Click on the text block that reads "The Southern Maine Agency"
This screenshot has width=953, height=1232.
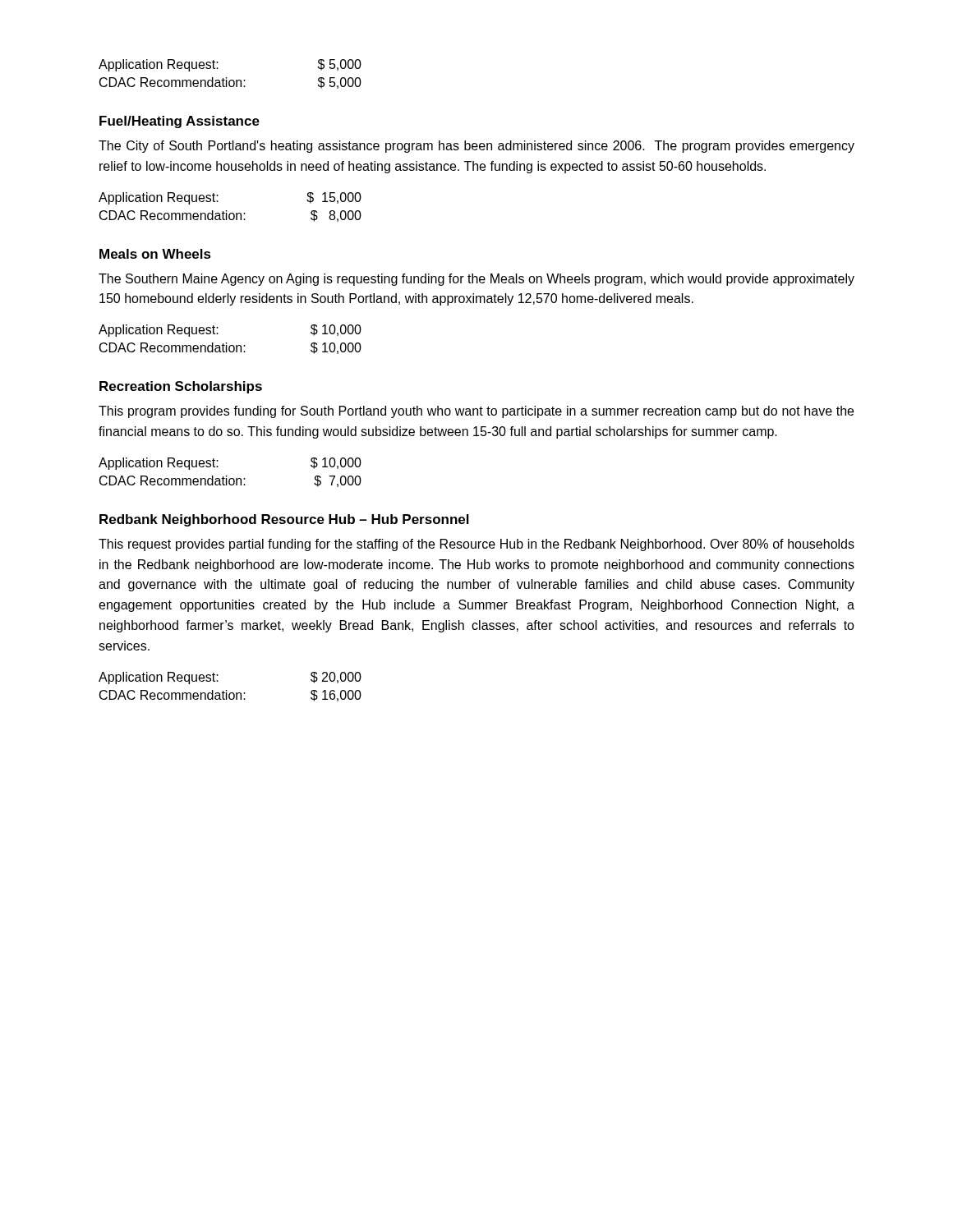[476, 289]
